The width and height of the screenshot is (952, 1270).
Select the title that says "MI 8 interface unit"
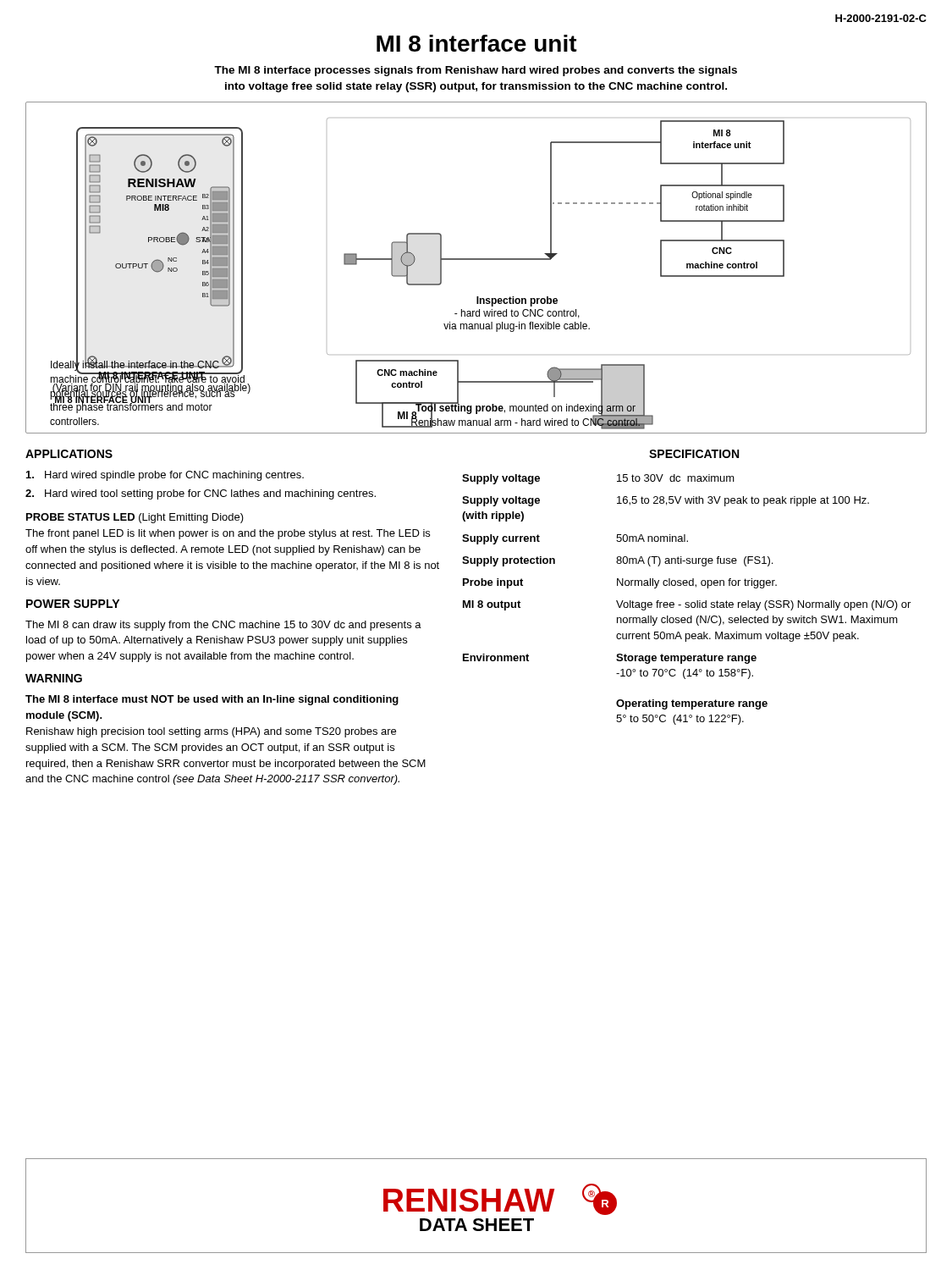point(476,63)
